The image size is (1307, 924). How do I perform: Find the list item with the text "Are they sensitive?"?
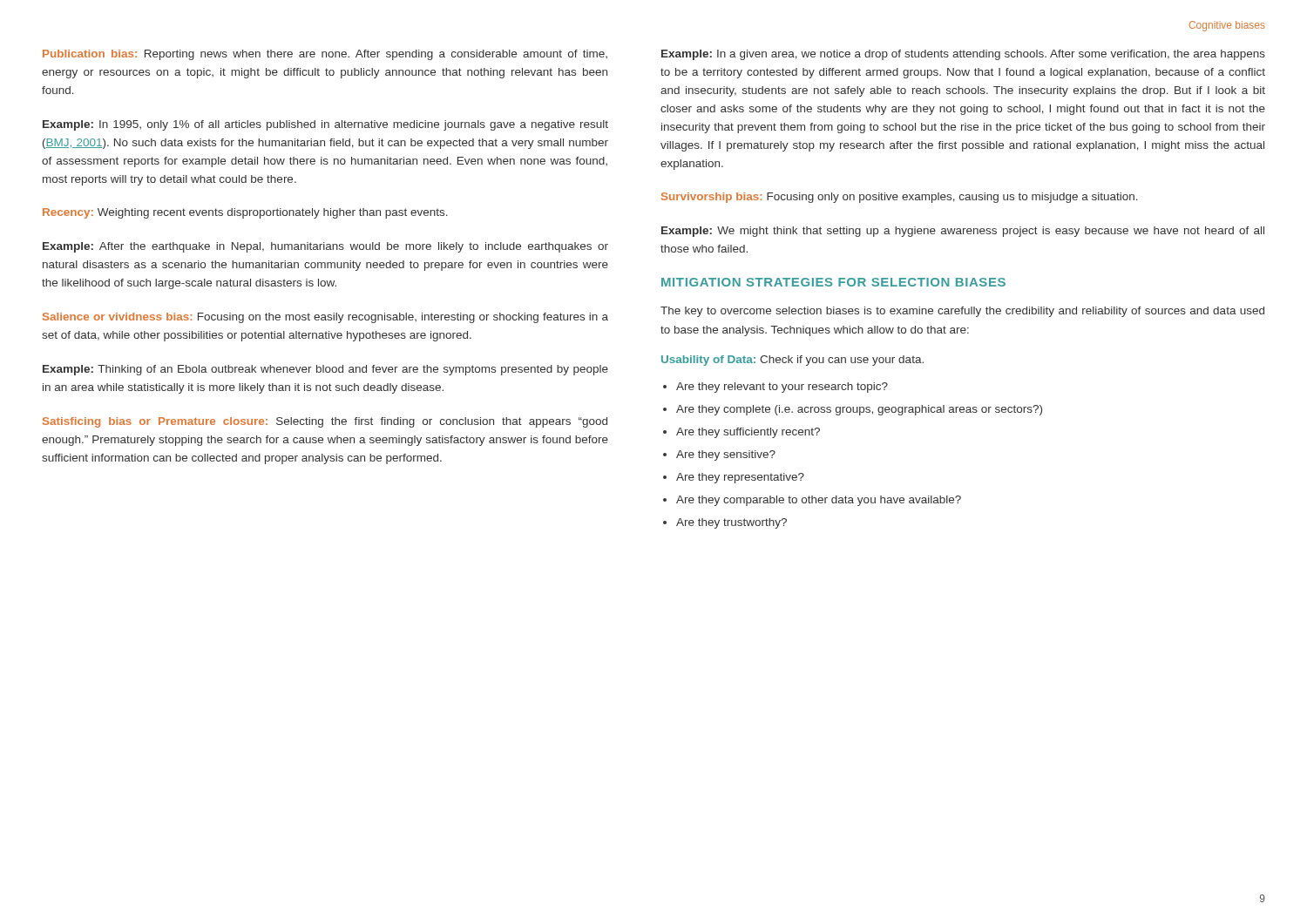pyautogui.click(x=726, y=454)
